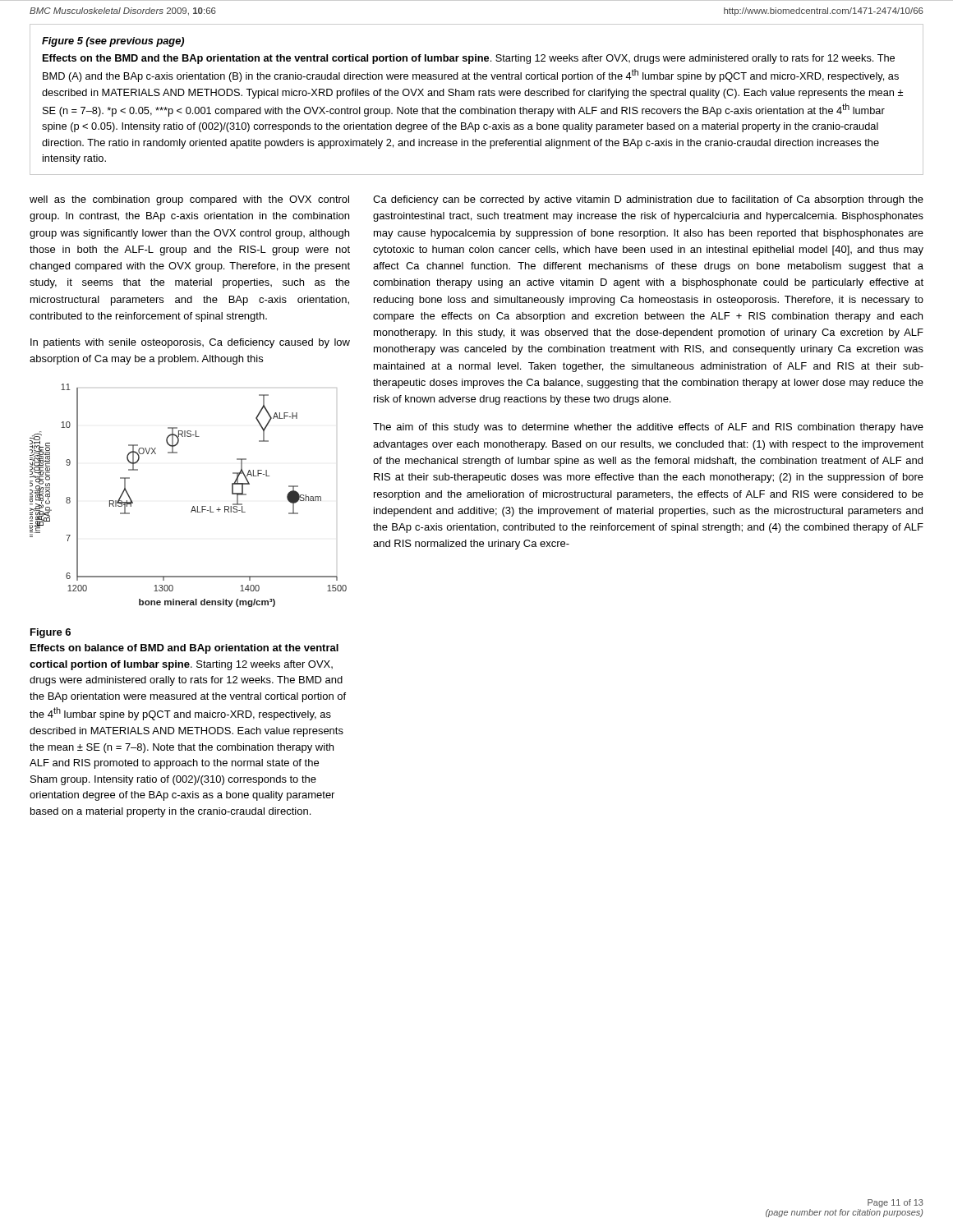Locate the block of text that opens with "Ca deficiency can be corrected by active vitamin"
This screenshot has height=1232, width=953.
(648, 299)
